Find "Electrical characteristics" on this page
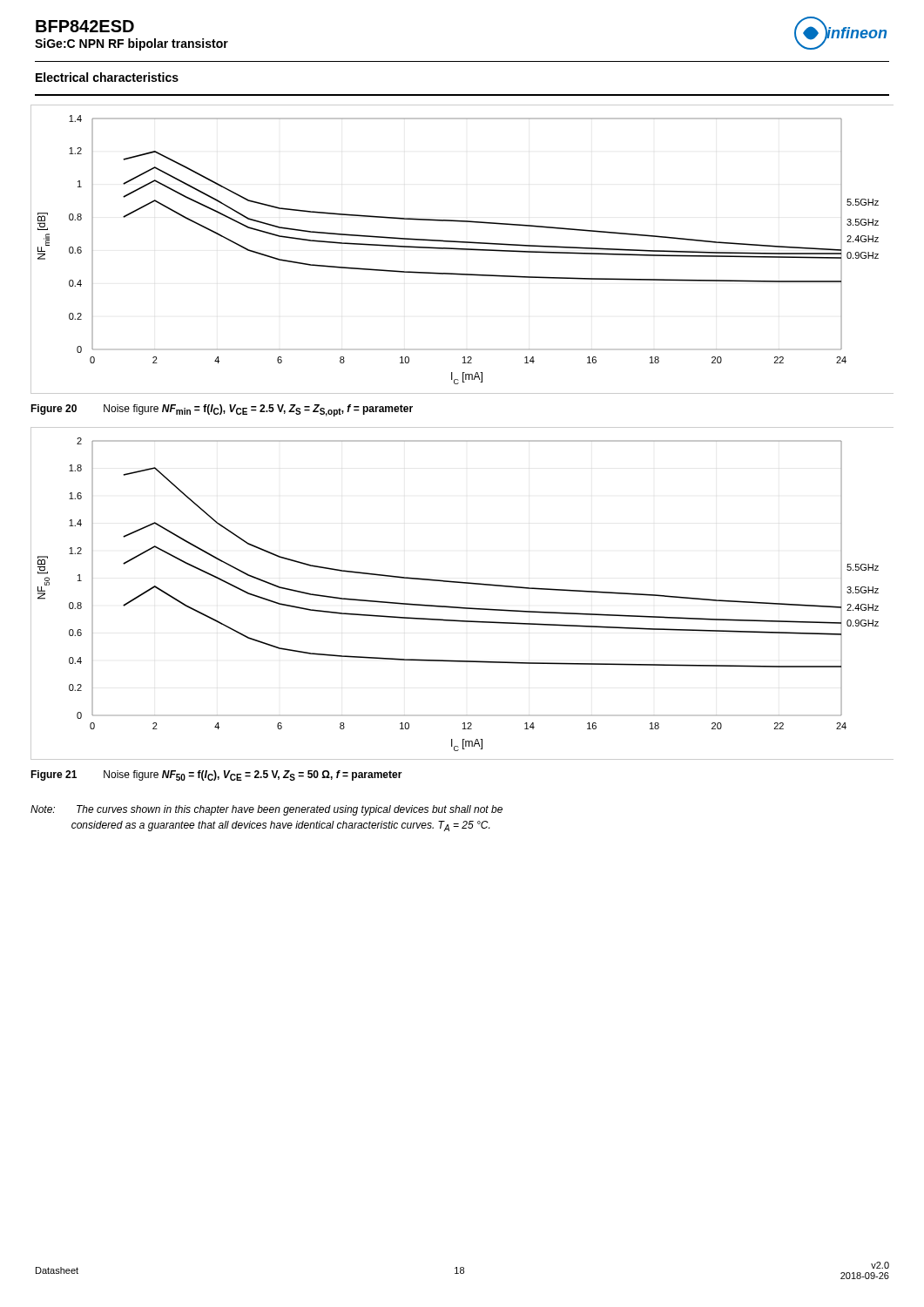The width and height of the screenshot is (924, 1307). 107,78
